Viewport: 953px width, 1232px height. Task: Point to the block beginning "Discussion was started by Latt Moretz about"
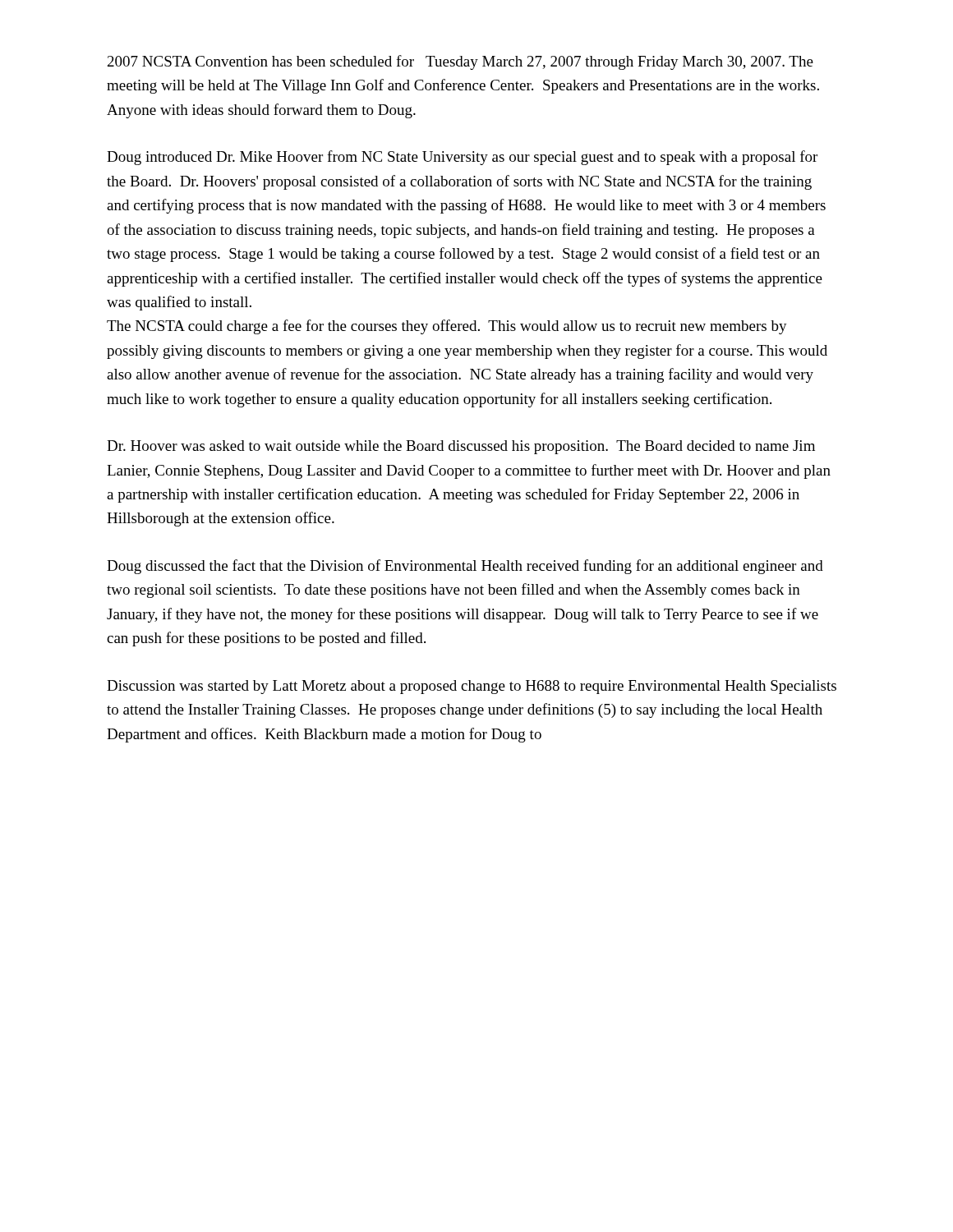472,709
